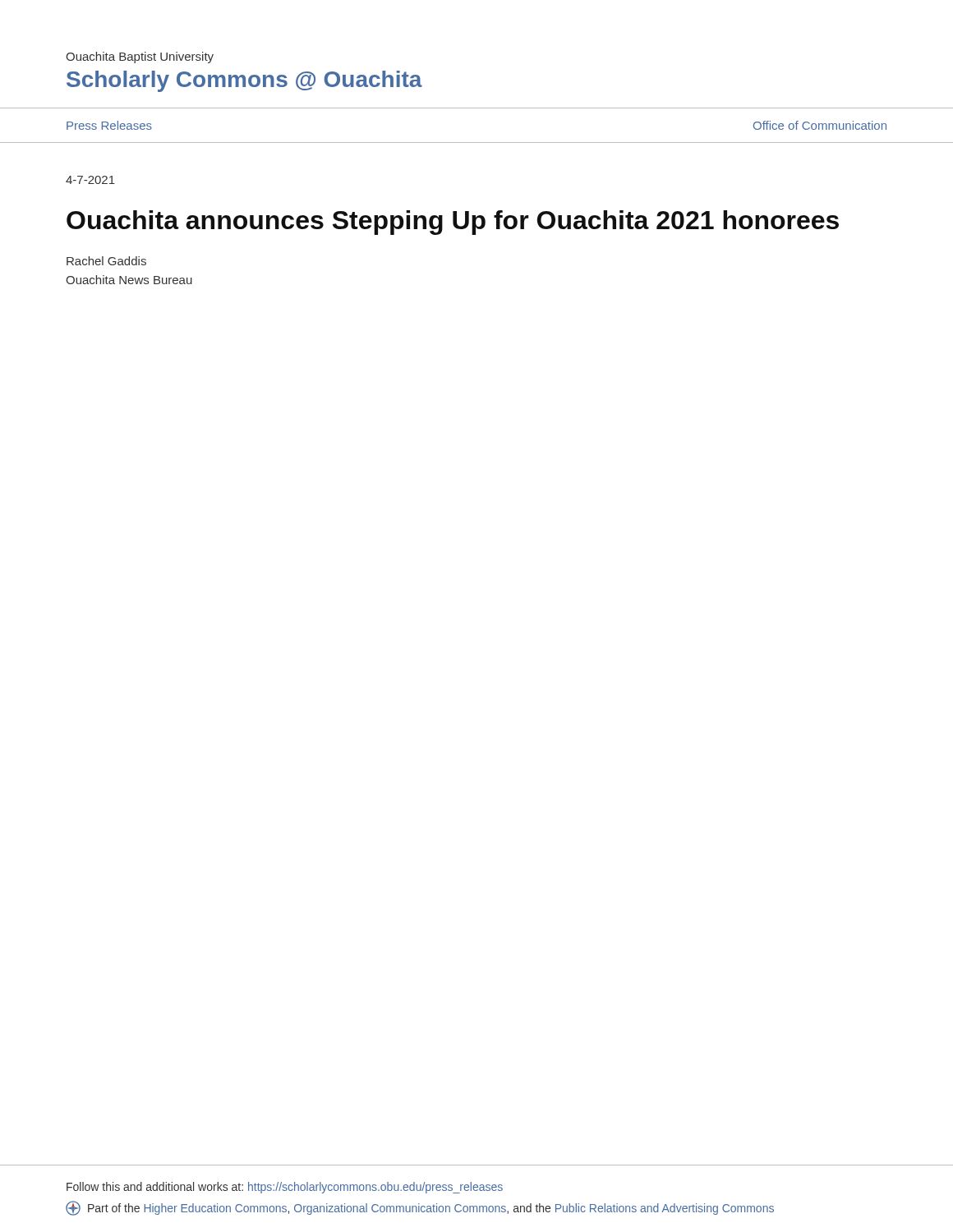Locate the element starting "Follow this and additional works at: https://scholarlycommons.obu.edu/press_releases"

point(284,1187)
